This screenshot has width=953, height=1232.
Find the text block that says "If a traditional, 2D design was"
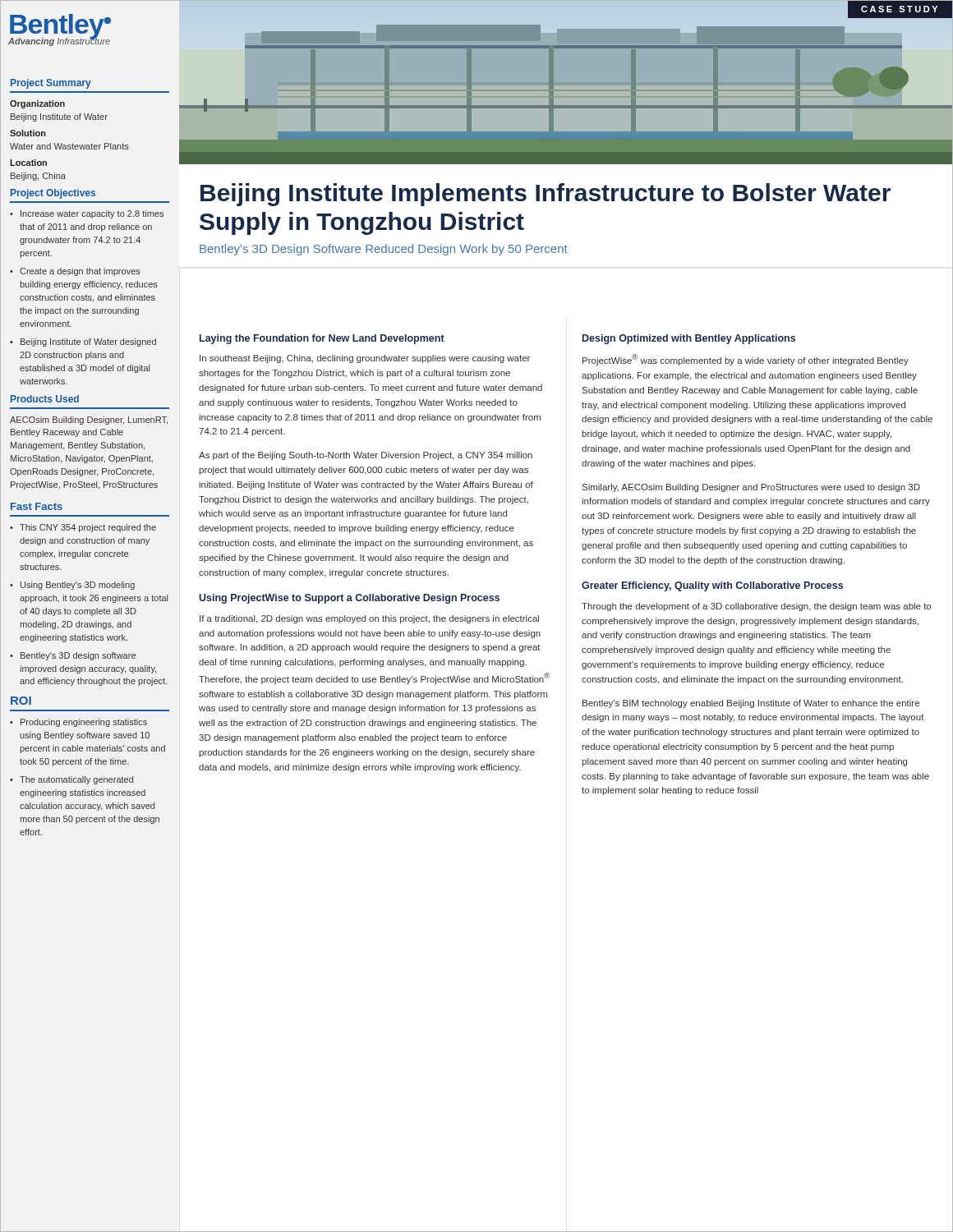[374, 693]
